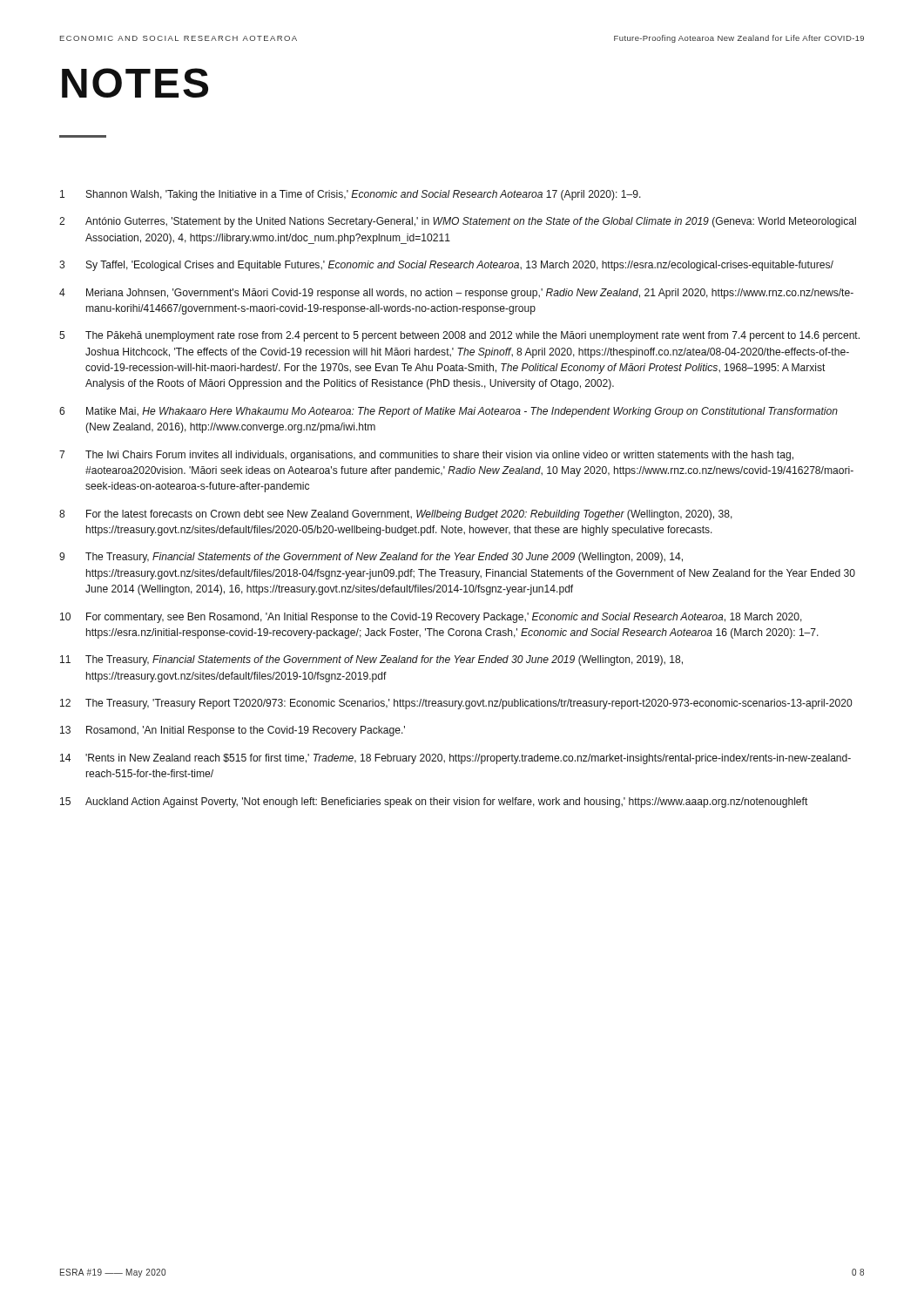The height and width of the screenshot is (1307, 924).
Task: Locate the block starting "1 Shannon Walsh, 'Taking the Initiative"
Action: point(462,194)
